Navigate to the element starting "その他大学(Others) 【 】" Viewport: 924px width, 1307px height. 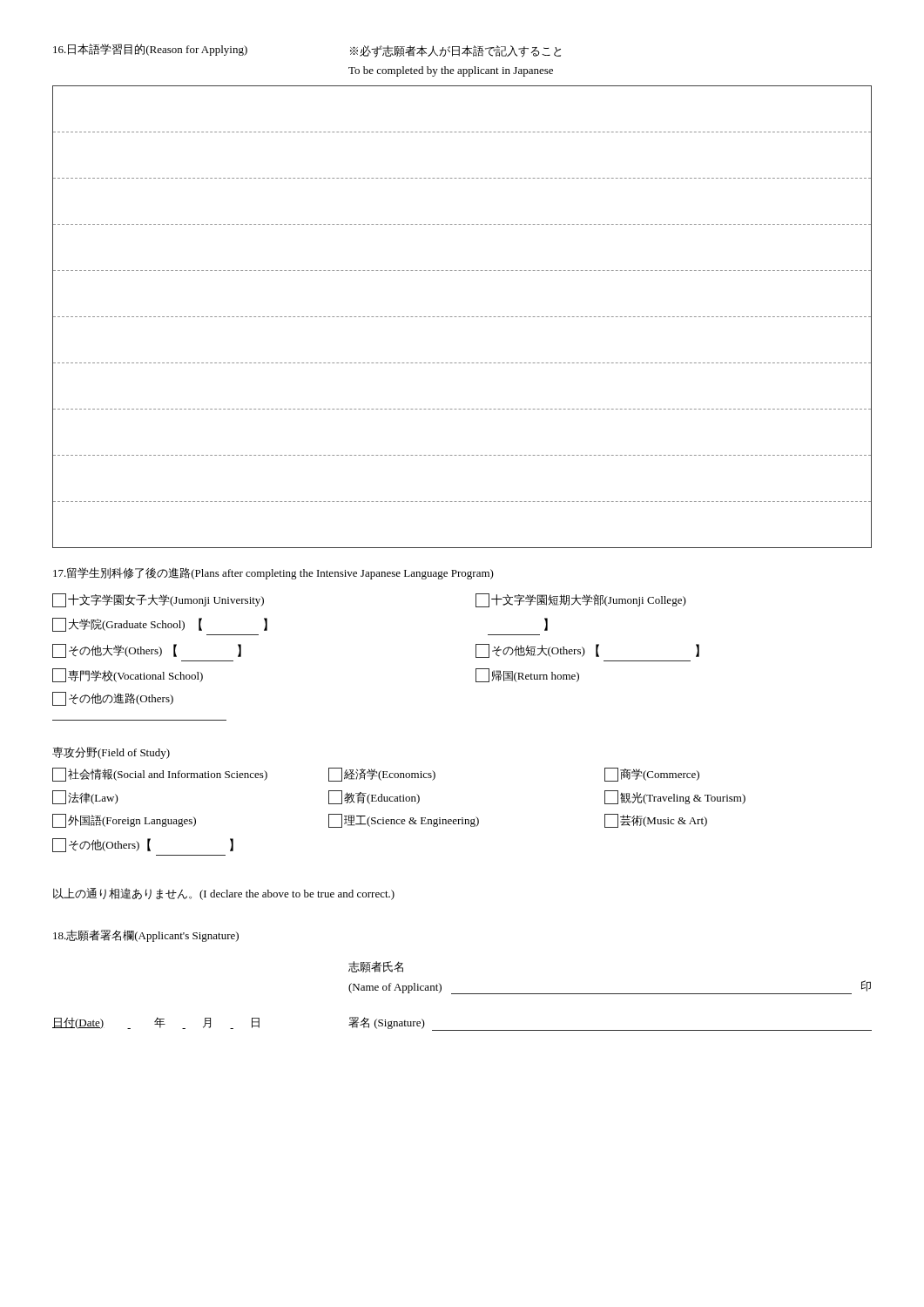[151, 651]
